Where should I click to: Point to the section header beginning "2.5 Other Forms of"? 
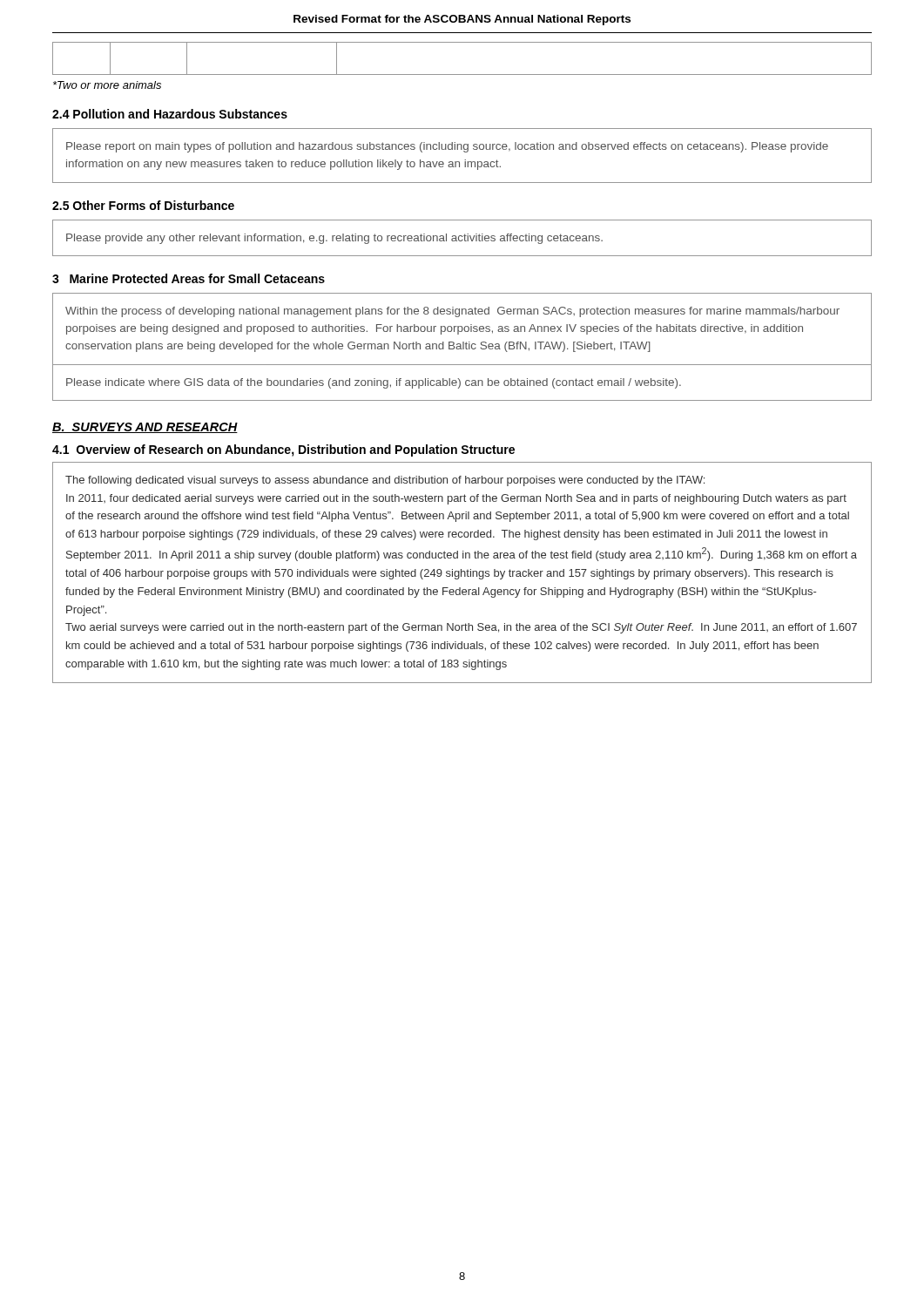pos(143,205)
